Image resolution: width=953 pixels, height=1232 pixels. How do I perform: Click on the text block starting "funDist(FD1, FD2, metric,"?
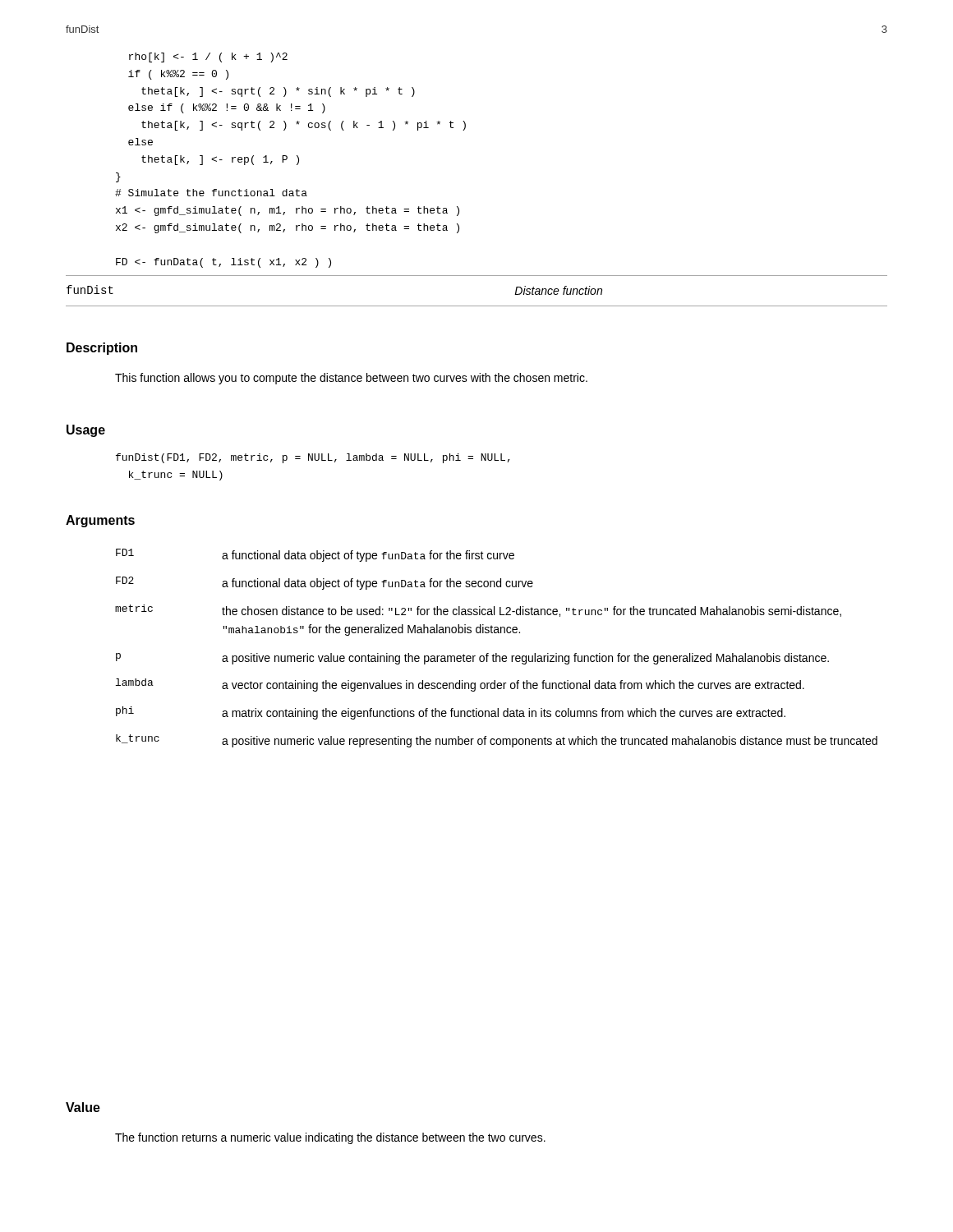[x=501, y=467]
